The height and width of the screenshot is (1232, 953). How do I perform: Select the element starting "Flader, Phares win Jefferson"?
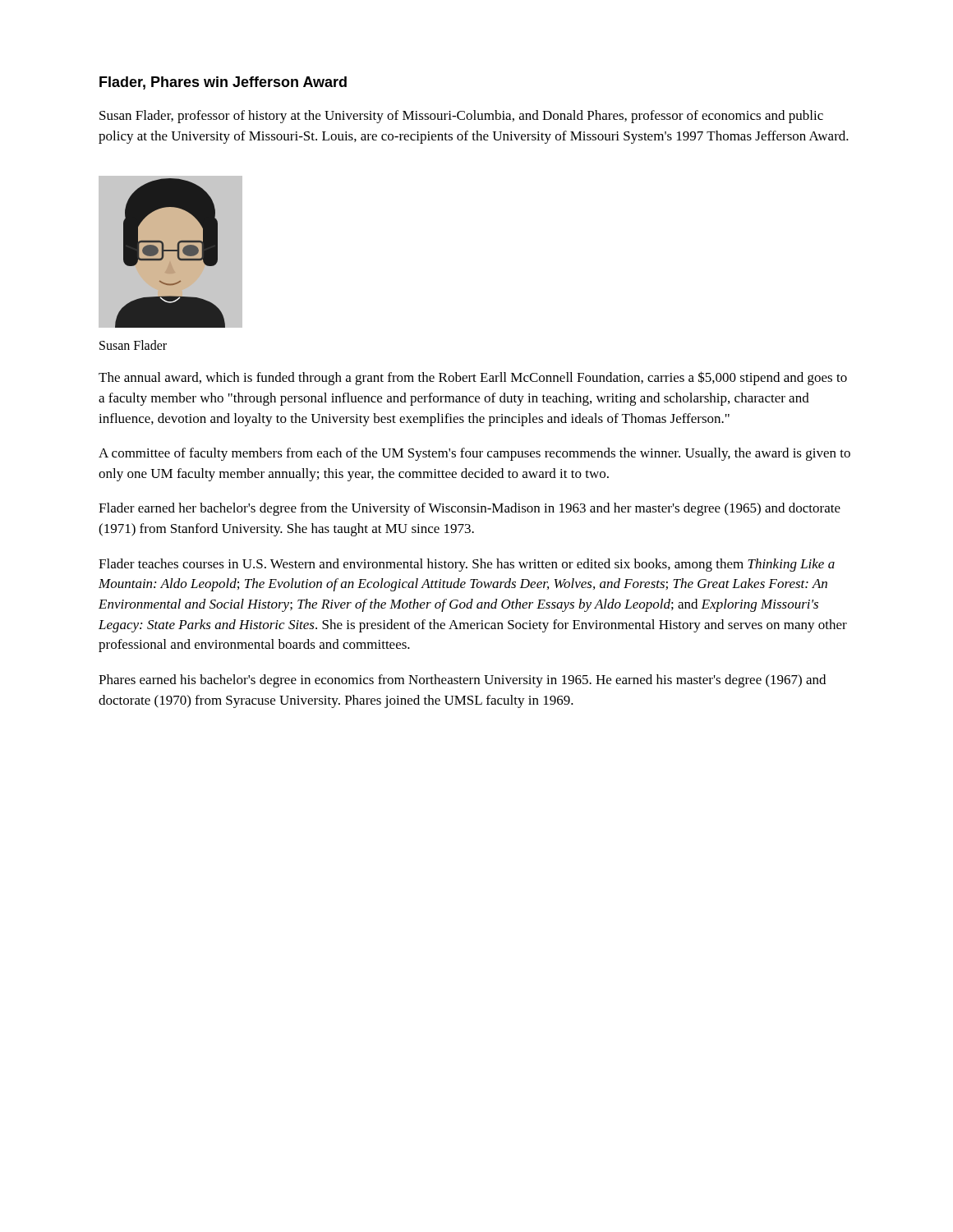(223, 82)
